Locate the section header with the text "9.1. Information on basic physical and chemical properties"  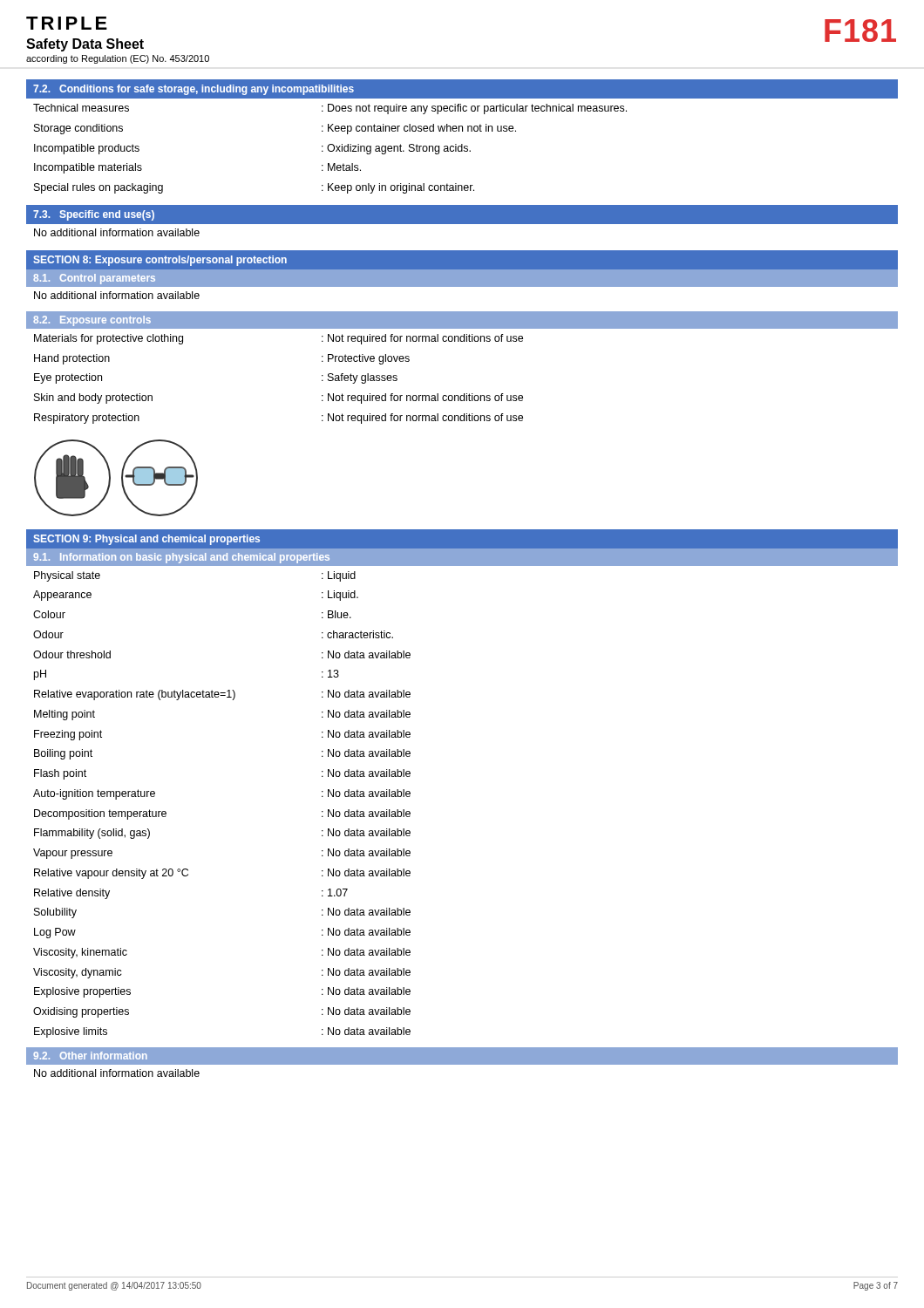[182, 557]
